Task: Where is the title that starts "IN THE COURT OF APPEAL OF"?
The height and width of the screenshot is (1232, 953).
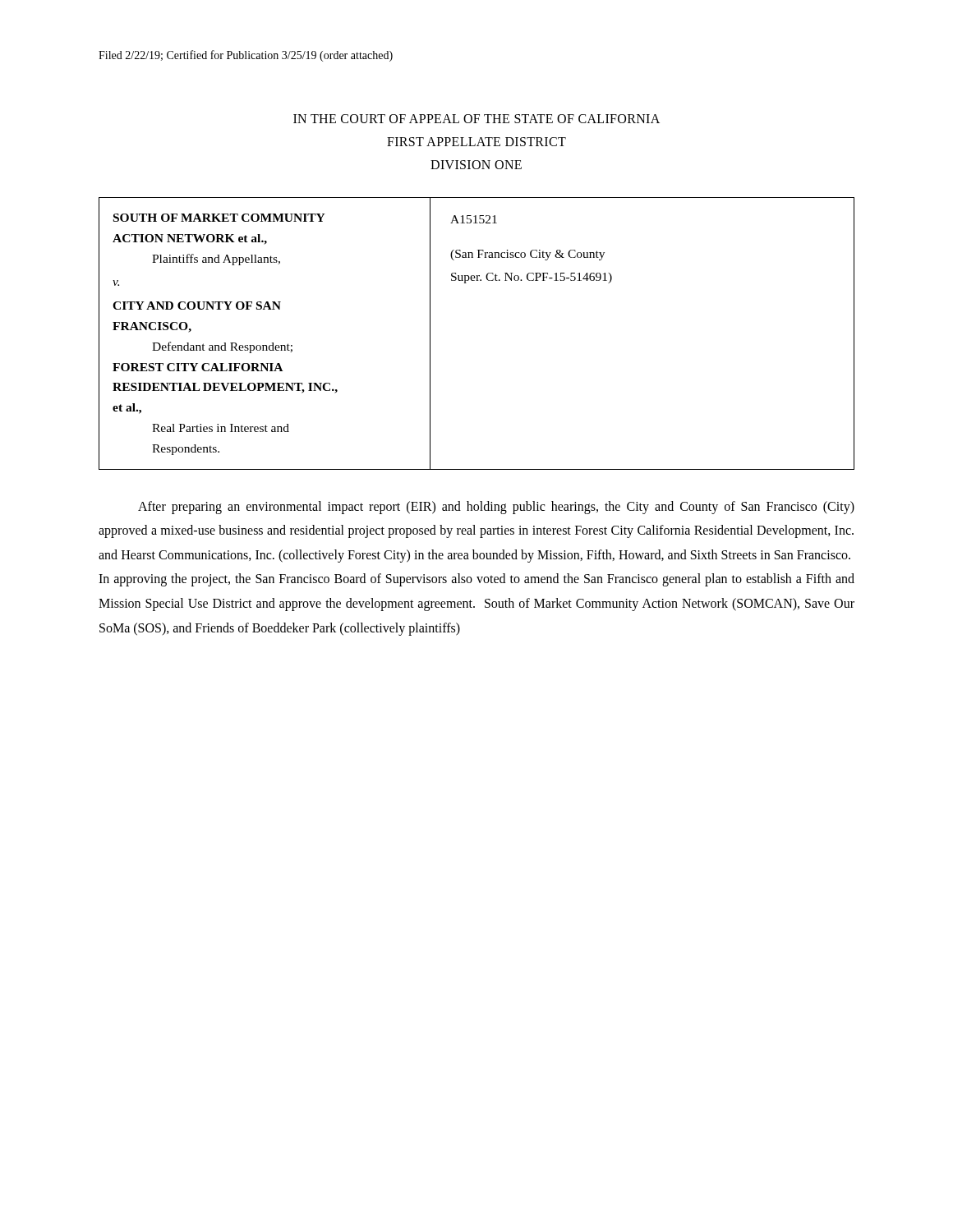Action: (476, 142)
